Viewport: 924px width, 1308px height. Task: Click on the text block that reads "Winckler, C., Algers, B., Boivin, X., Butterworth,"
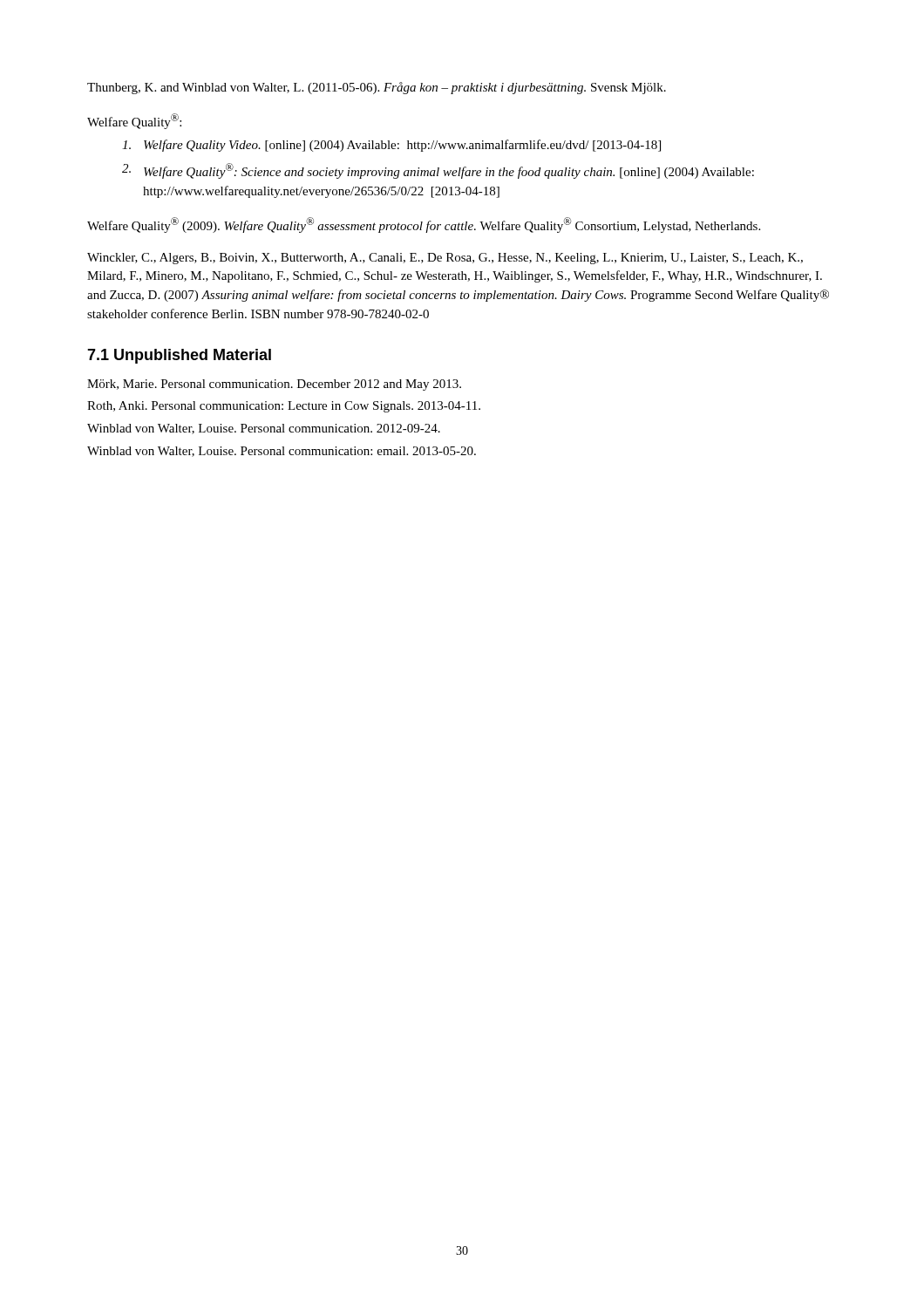tap(458, 285)
